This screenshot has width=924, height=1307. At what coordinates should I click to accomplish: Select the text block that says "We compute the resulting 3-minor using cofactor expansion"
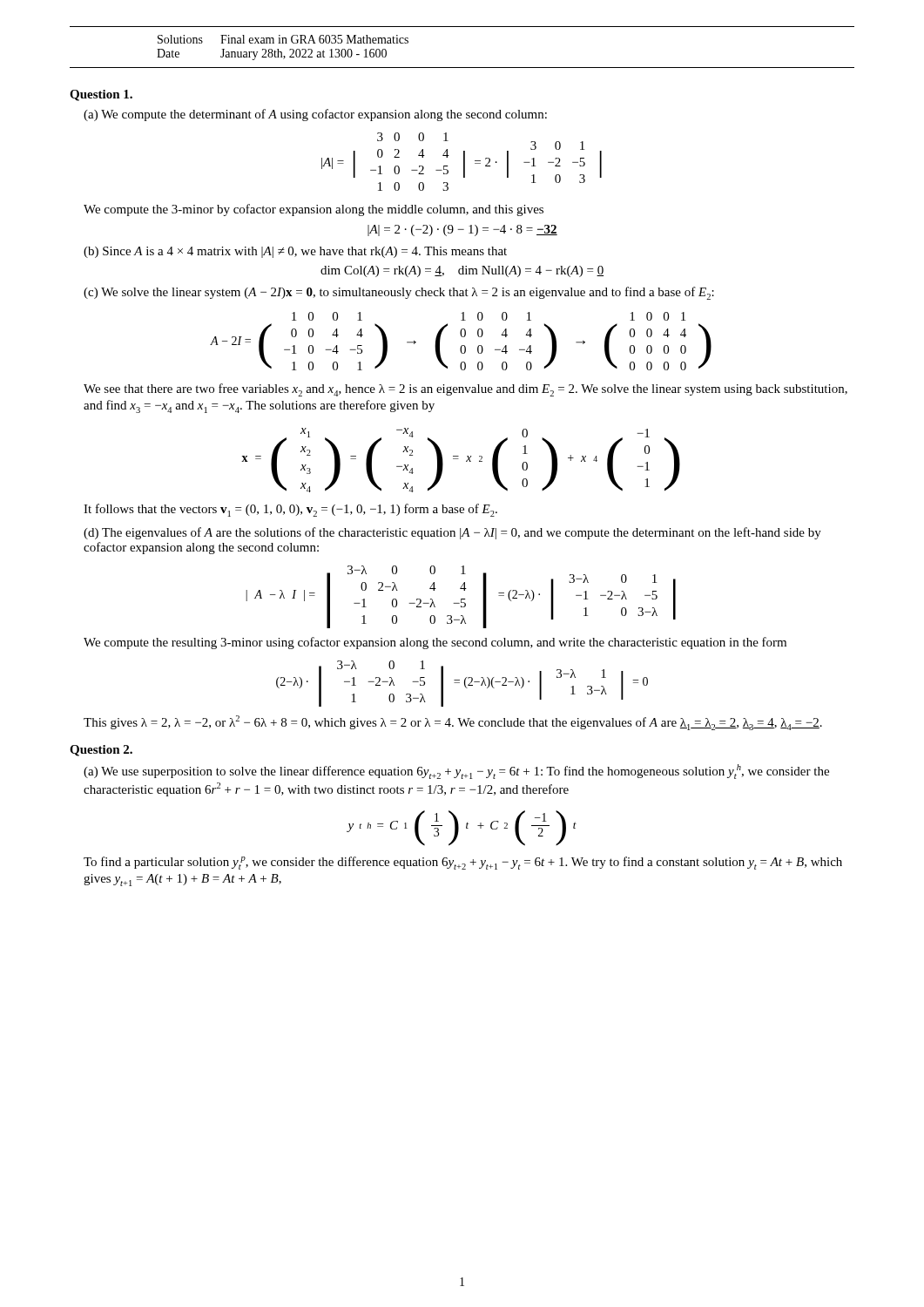tap(435, 642)
